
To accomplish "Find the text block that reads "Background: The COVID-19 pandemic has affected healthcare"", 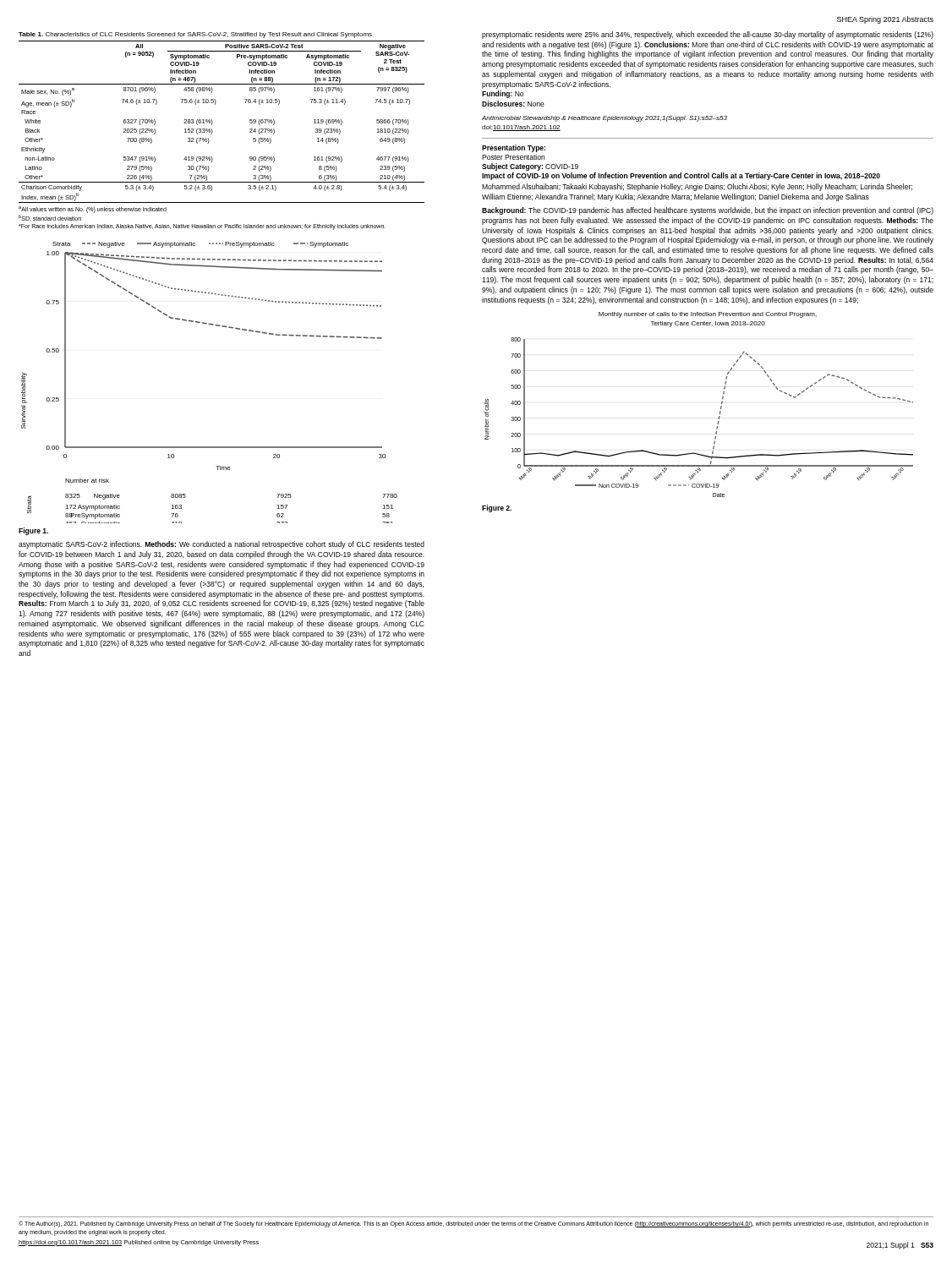I will pyautogui.click(x=708, y=255).
